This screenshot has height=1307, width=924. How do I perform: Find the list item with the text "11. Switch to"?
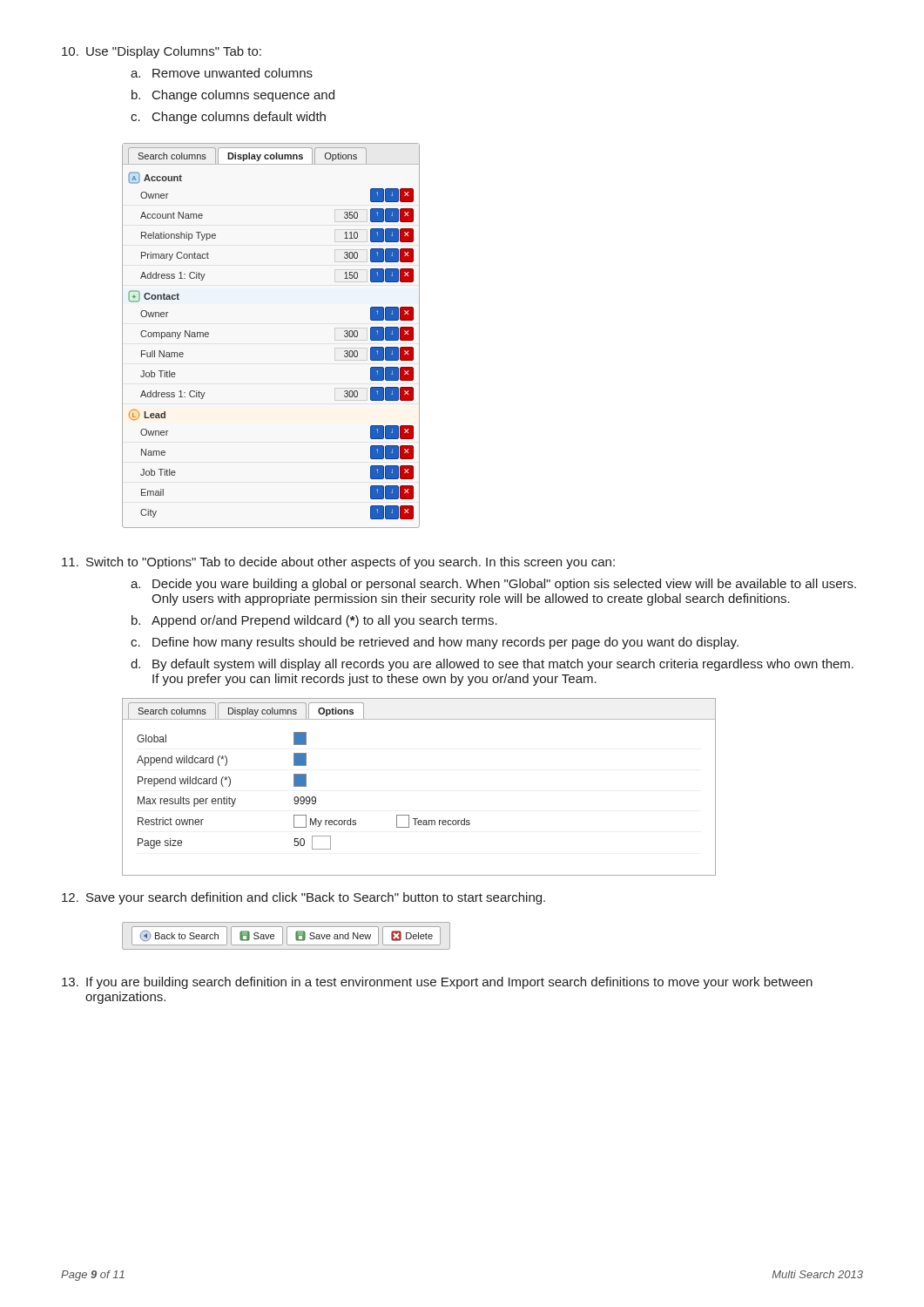pyautogui.click(x=338, y=562)
